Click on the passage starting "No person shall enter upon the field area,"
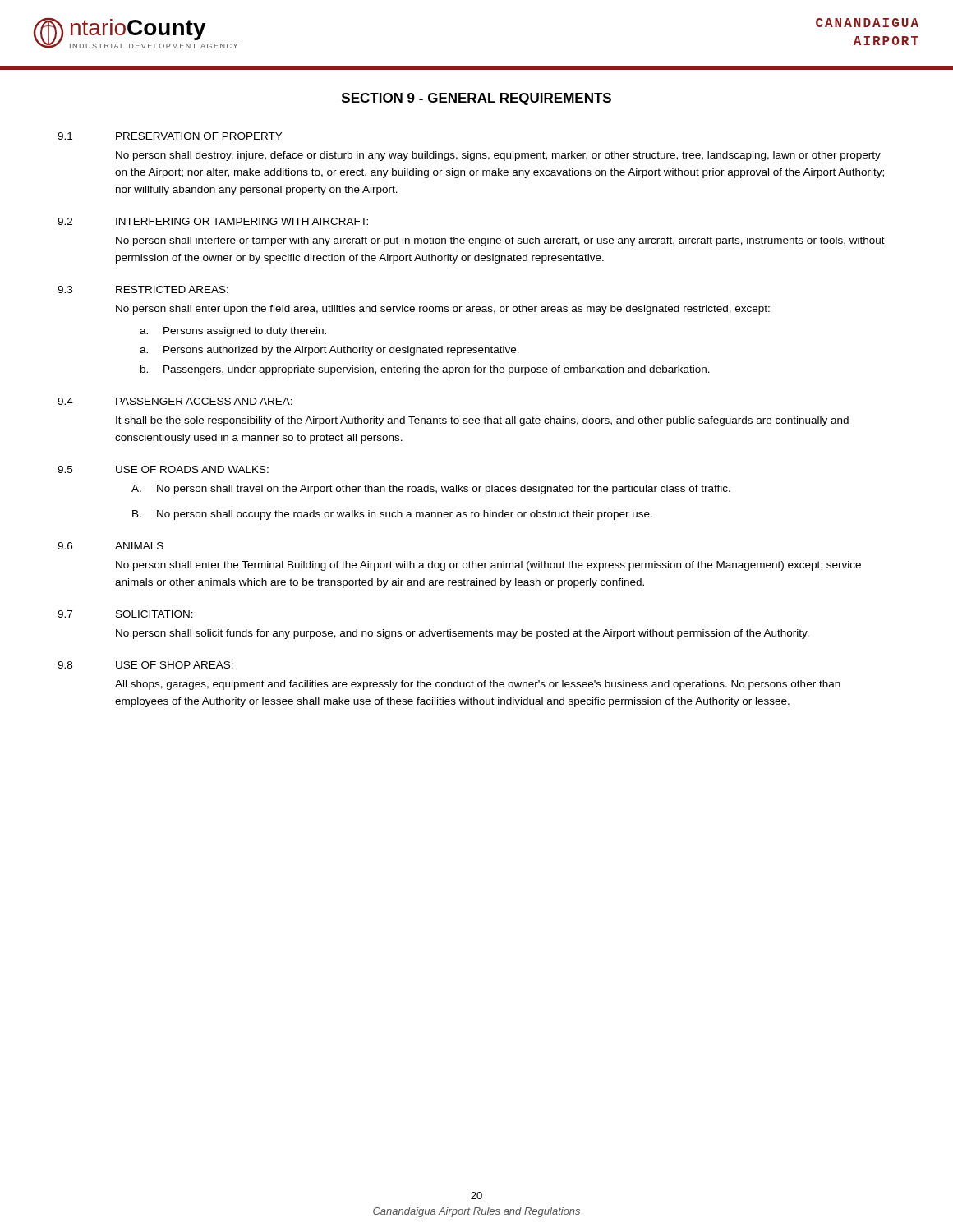The image size is (953, 1232). [x=443, y=308]
